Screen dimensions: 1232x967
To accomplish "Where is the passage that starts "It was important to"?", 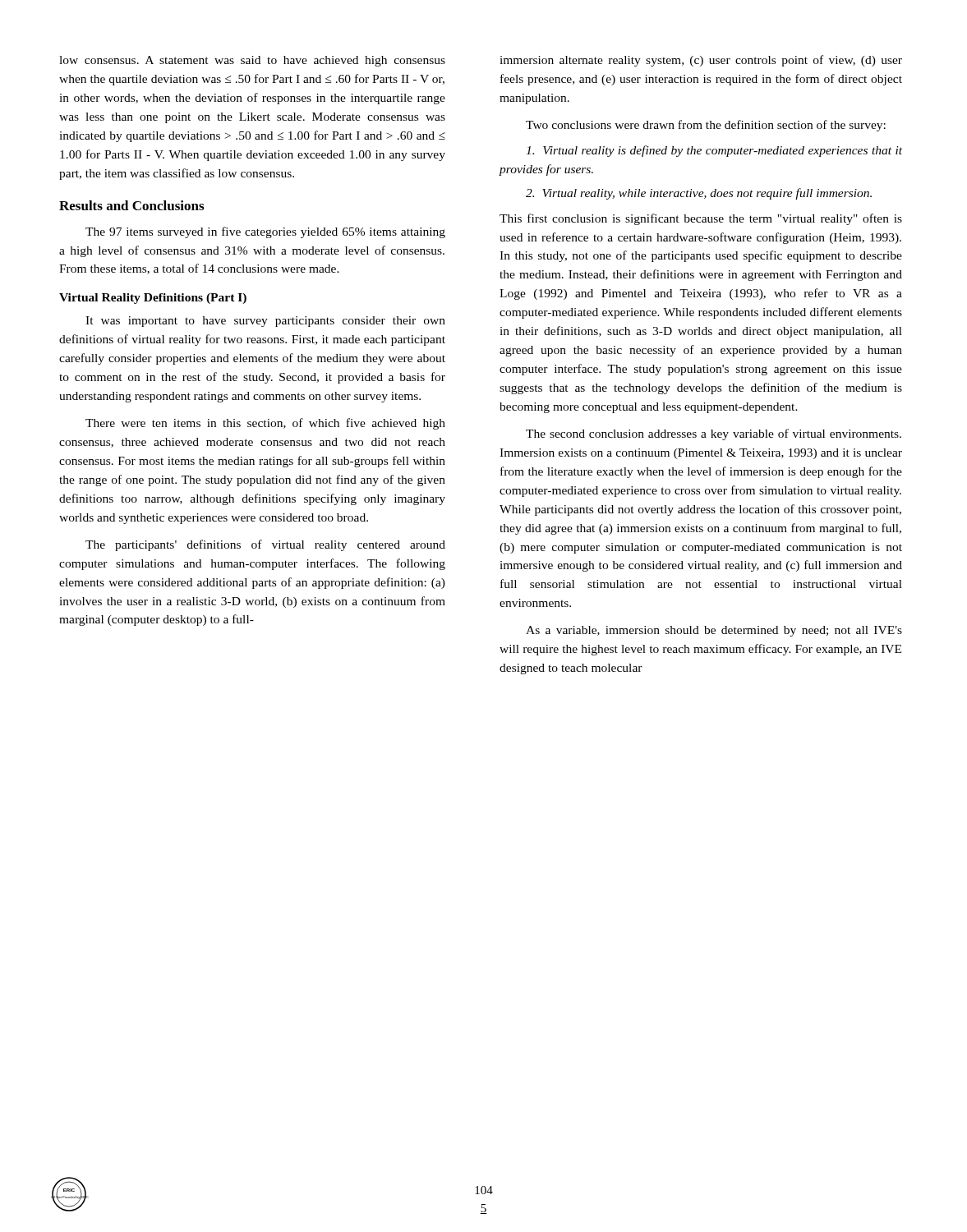I will point(252,359).
